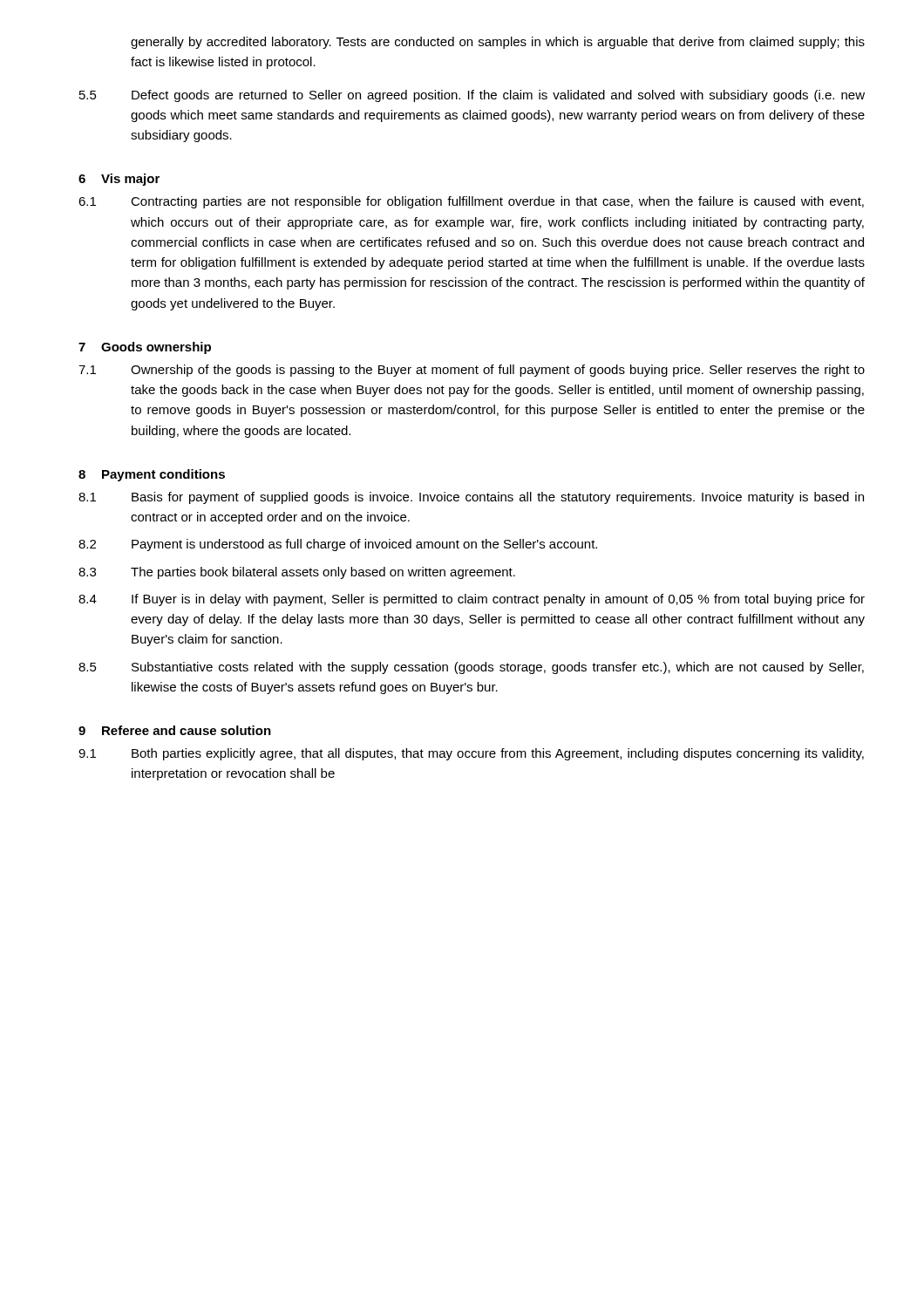Where is the passage that starts "5.5 Defect goods"?
Image resolution: width=924 pixels, height=1308 pixels.
point(472,115)
